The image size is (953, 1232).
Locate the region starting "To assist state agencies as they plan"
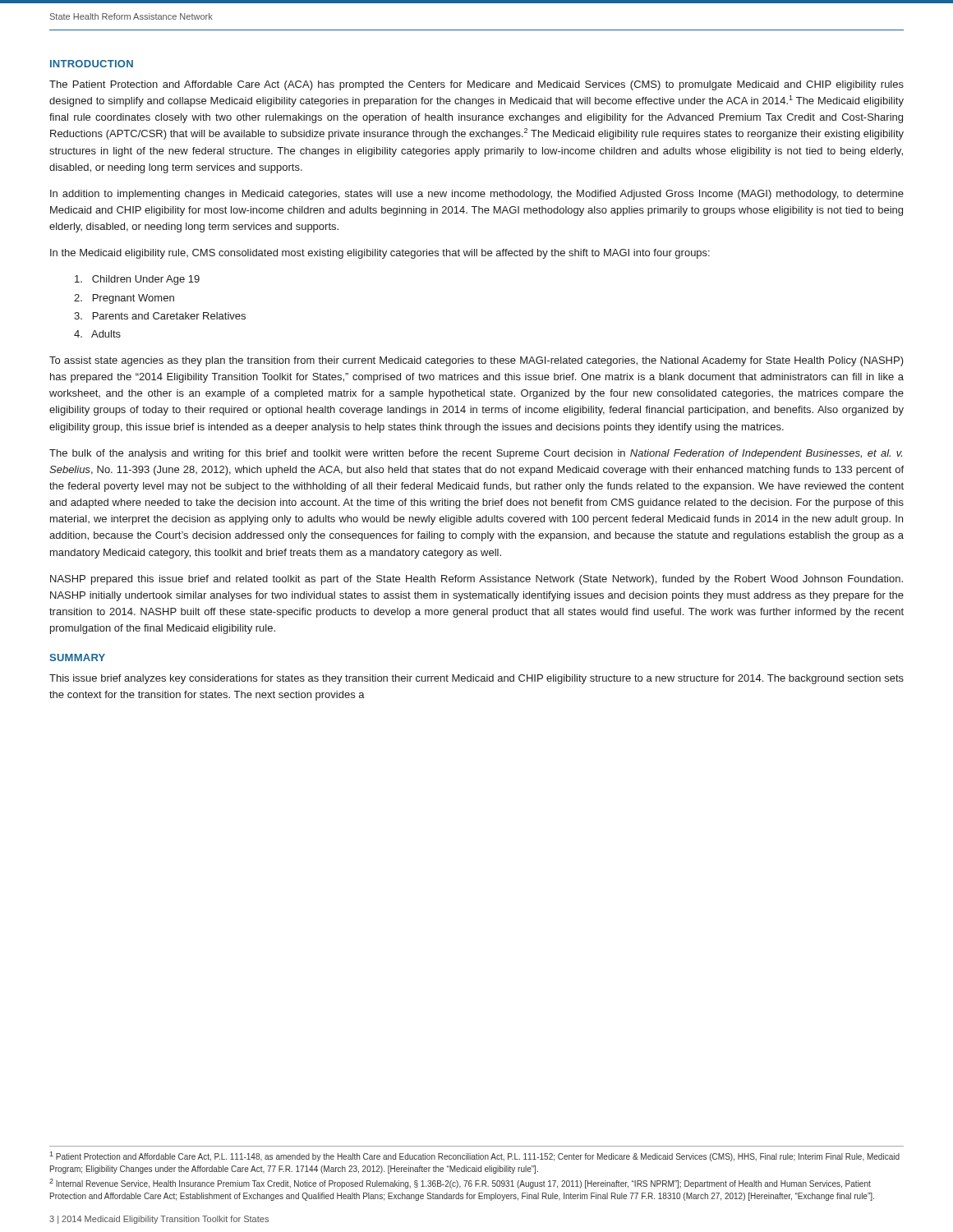point(476,393)
